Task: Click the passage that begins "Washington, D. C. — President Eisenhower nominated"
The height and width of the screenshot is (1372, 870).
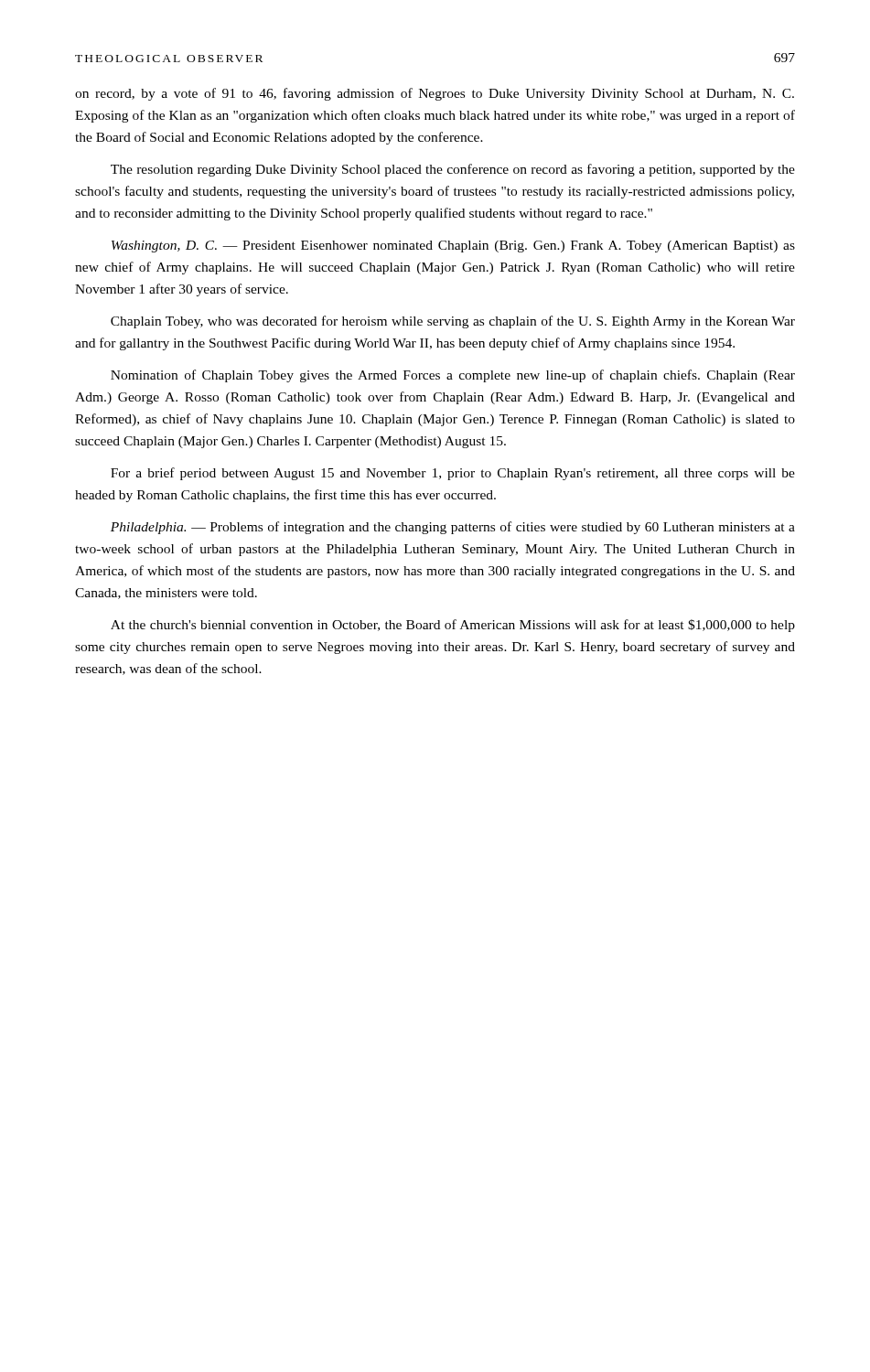Action: click(435, 267)
